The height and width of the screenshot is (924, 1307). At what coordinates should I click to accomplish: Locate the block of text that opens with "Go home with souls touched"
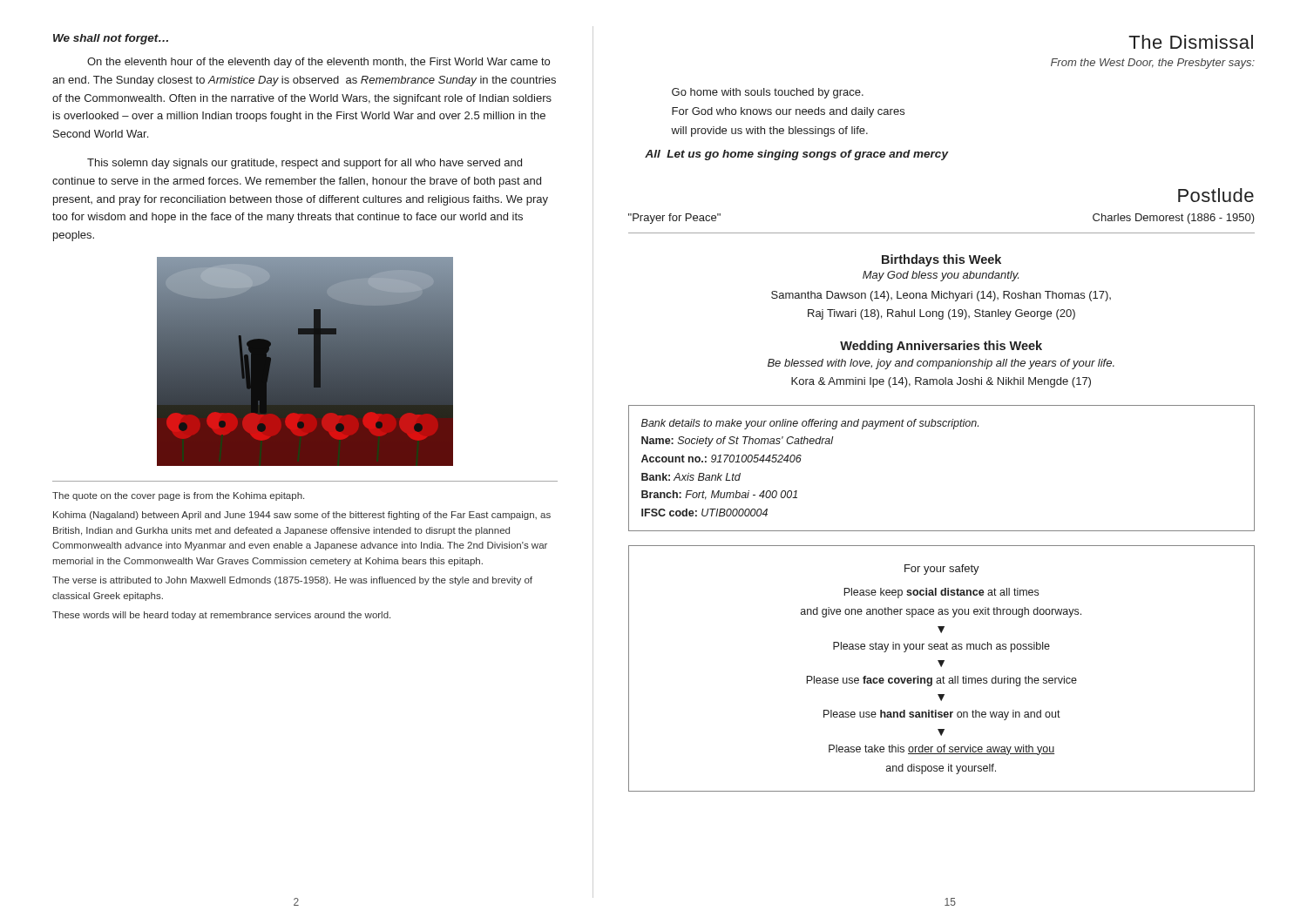[x=788, y=111]
